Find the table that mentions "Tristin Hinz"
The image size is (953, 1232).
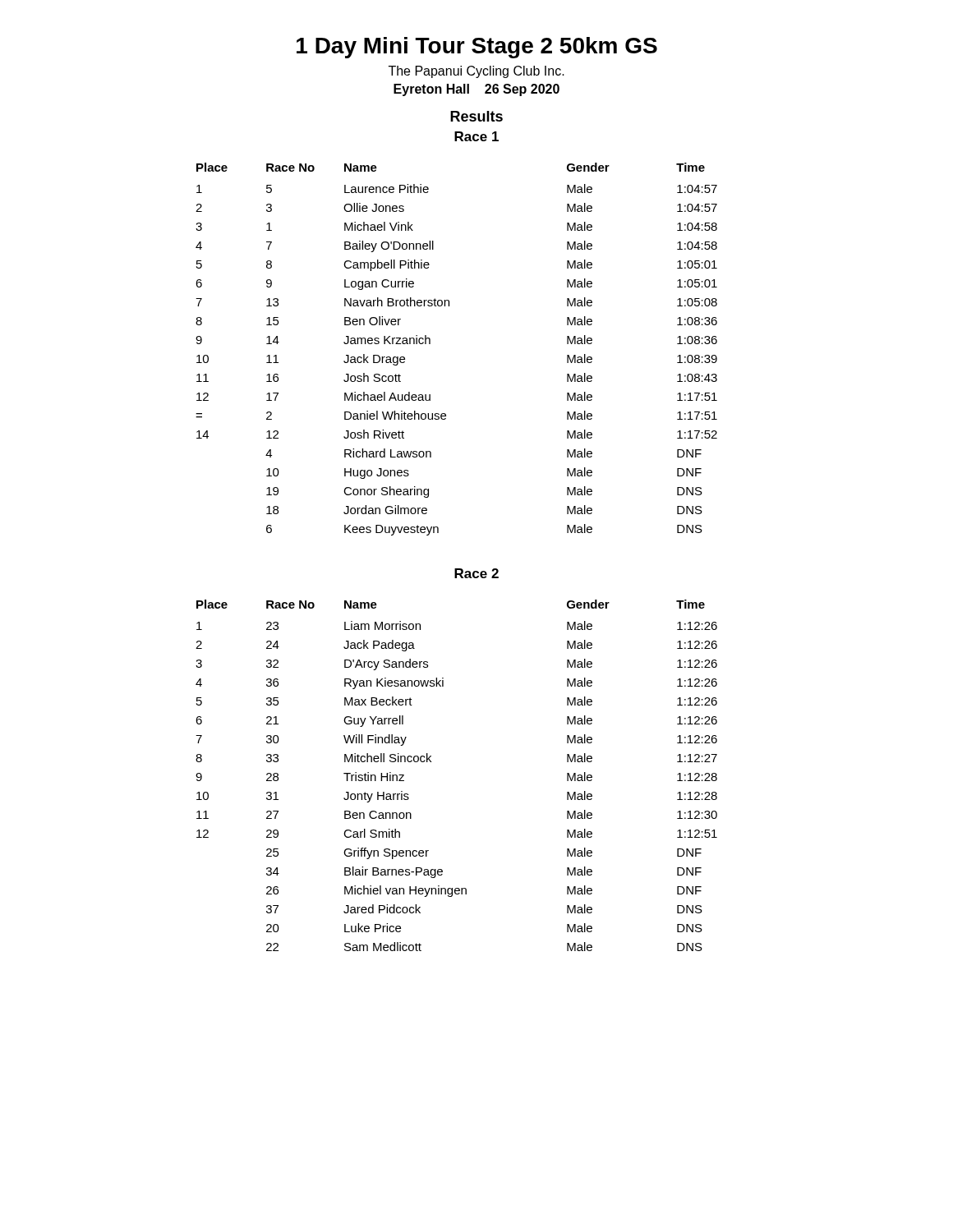coord(476,775)
